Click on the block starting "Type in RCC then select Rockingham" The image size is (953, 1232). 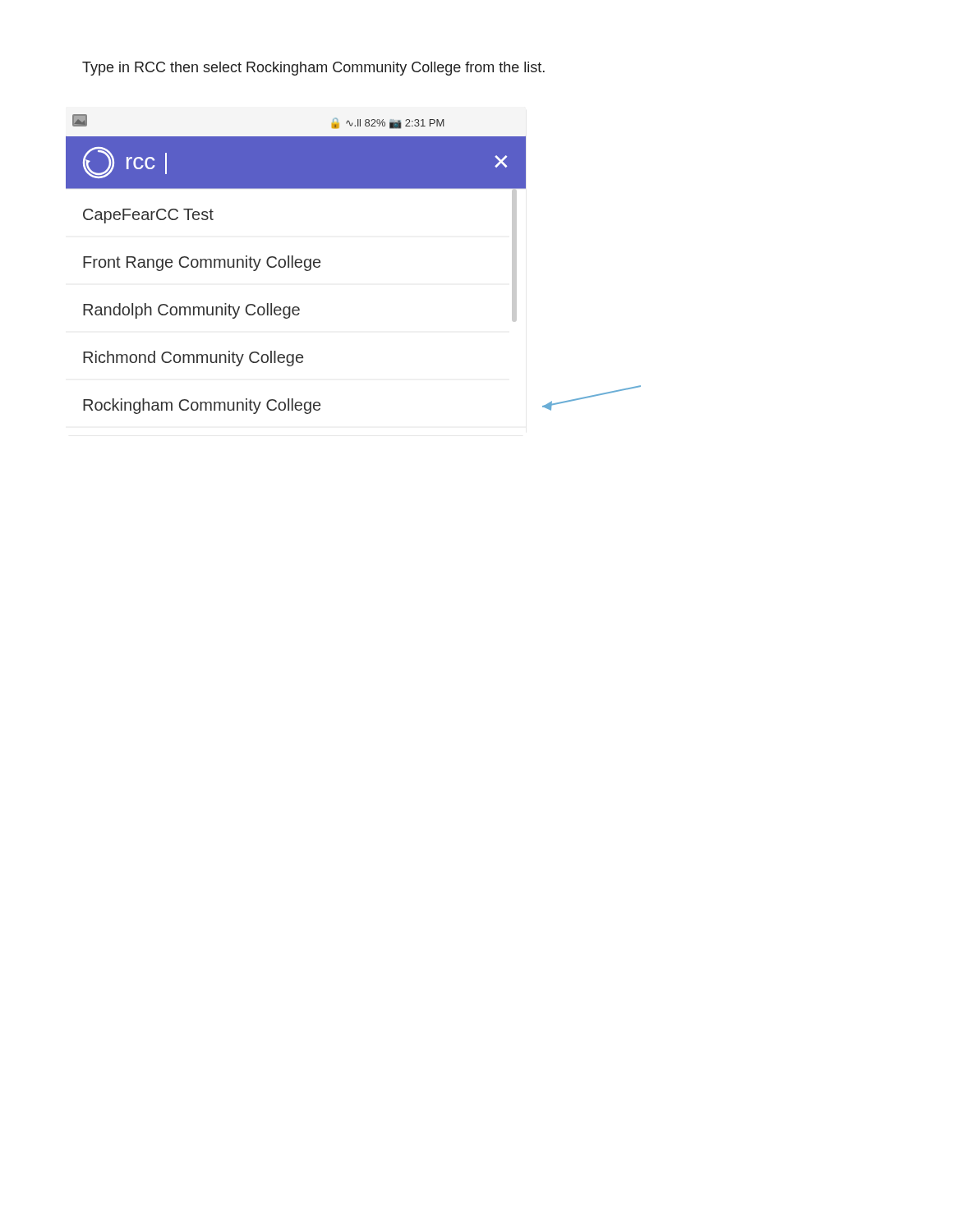click(314, 67)
